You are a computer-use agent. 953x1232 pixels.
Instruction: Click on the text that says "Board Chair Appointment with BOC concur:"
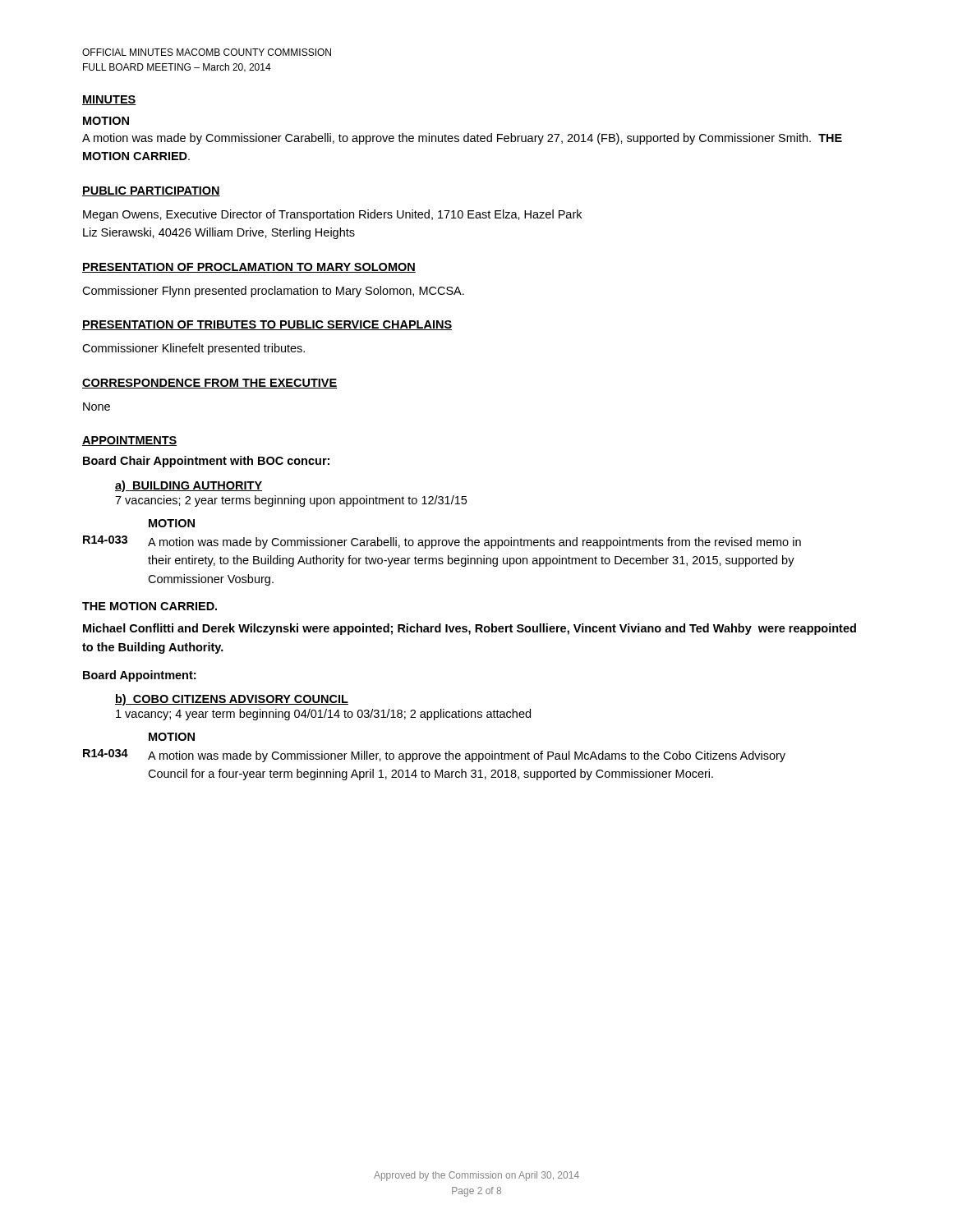(206, 461)
